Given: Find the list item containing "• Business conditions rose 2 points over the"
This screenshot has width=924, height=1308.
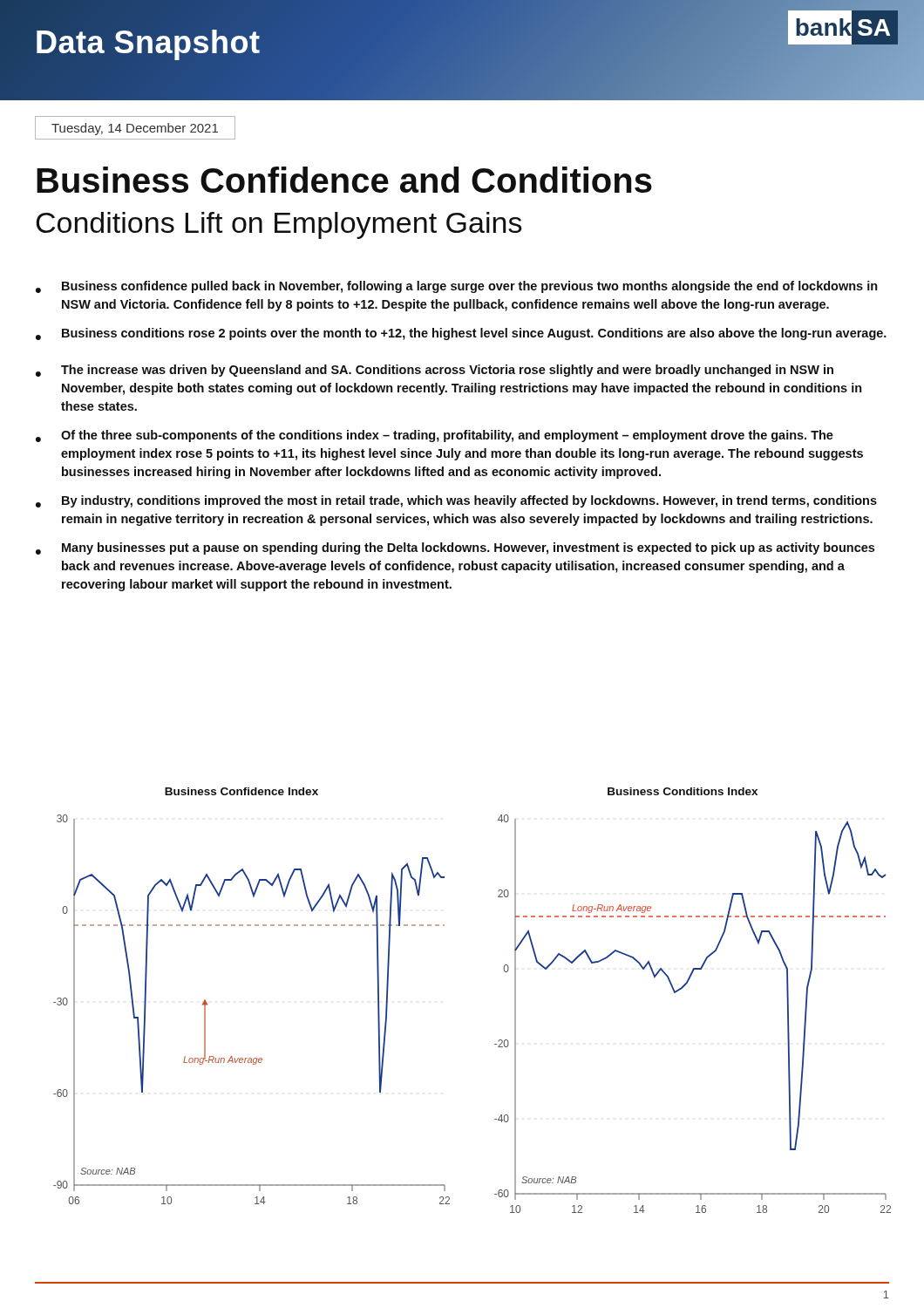Looking at the screenshot, I should [x=461, y=337].
